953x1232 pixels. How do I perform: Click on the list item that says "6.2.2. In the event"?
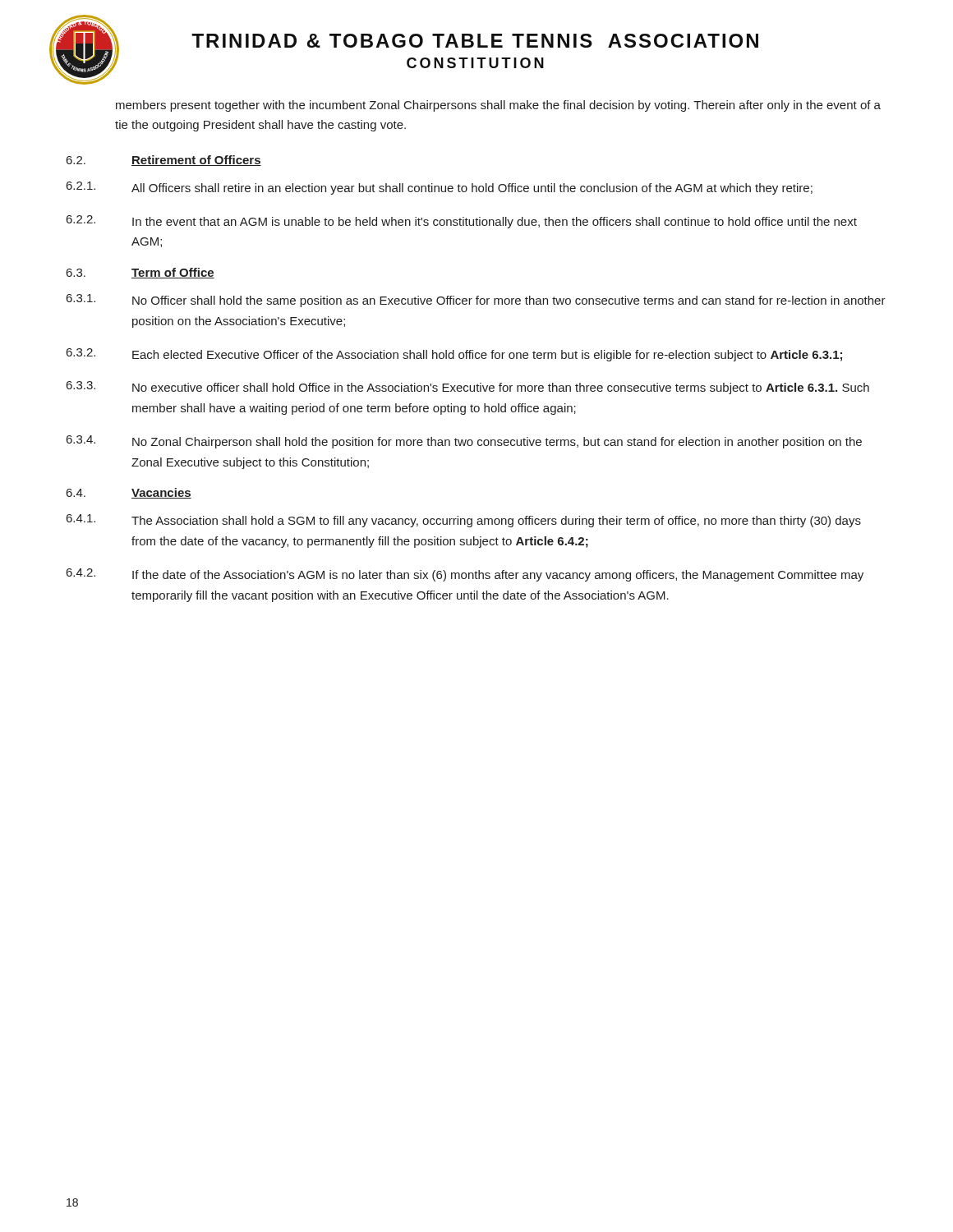coord(476,232)
